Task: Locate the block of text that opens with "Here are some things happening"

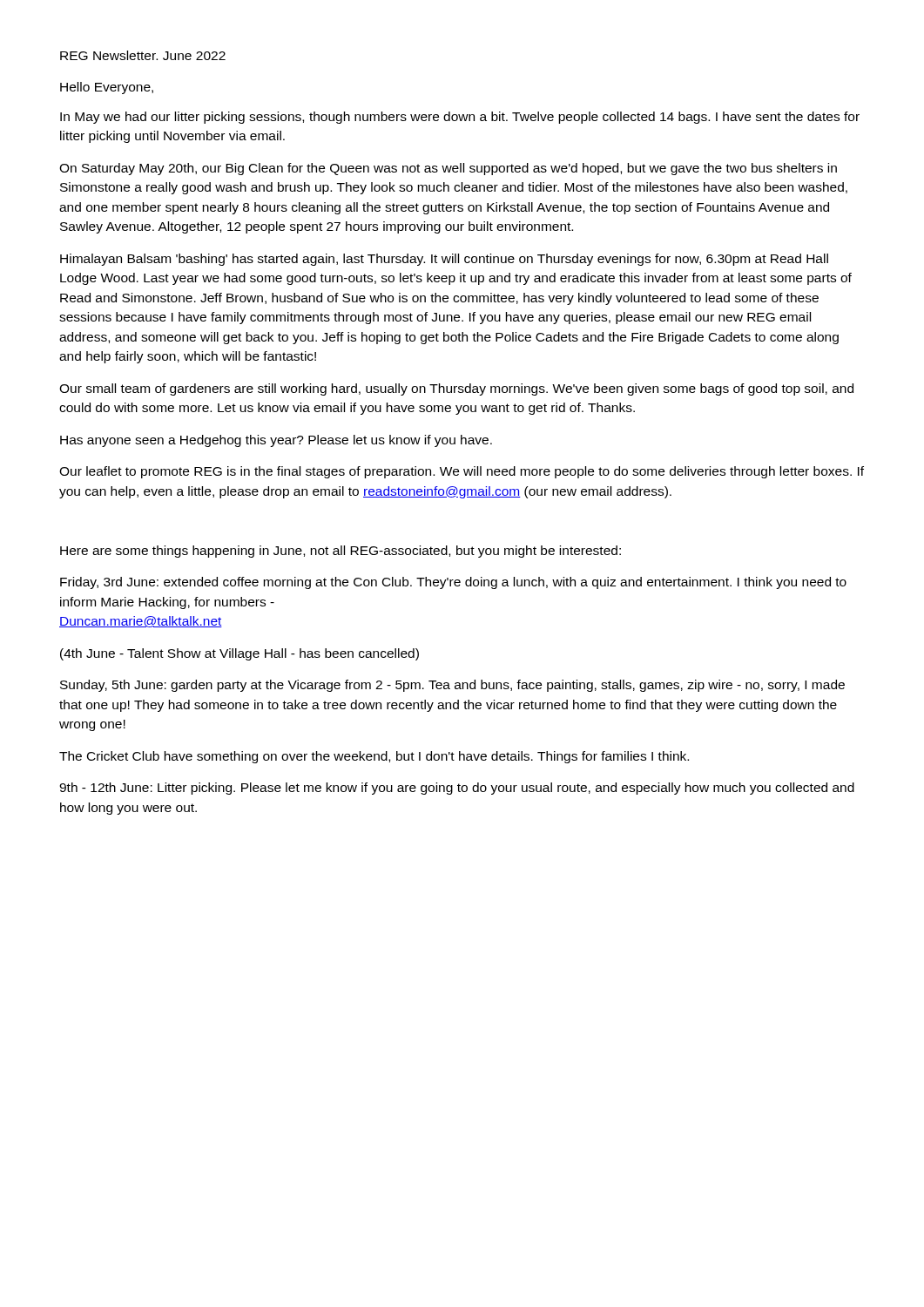Action: tap(341, 550)
